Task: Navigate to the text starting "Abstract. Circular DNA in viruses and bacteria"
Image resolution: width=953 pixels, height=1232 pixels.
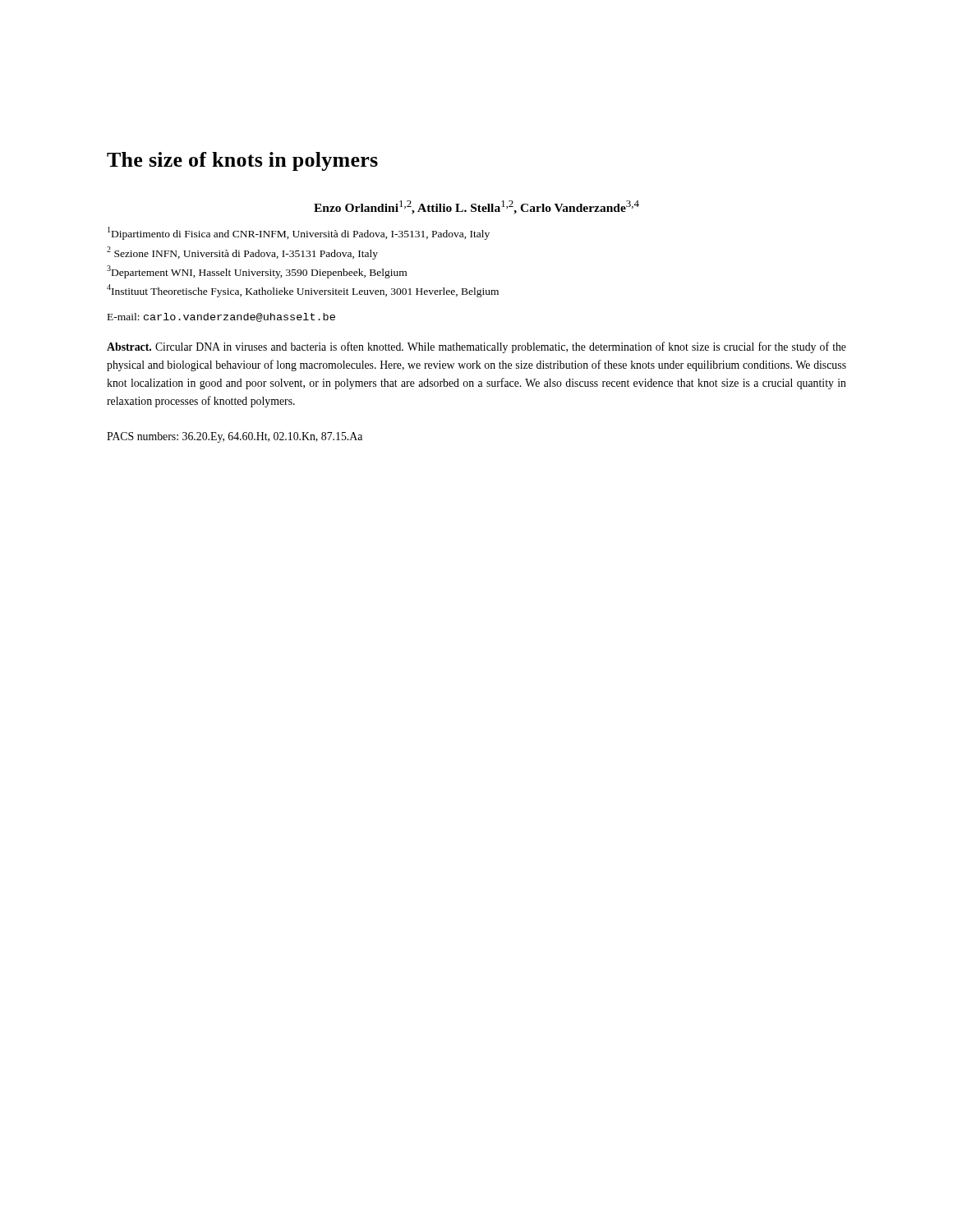Action: point(476,374)
